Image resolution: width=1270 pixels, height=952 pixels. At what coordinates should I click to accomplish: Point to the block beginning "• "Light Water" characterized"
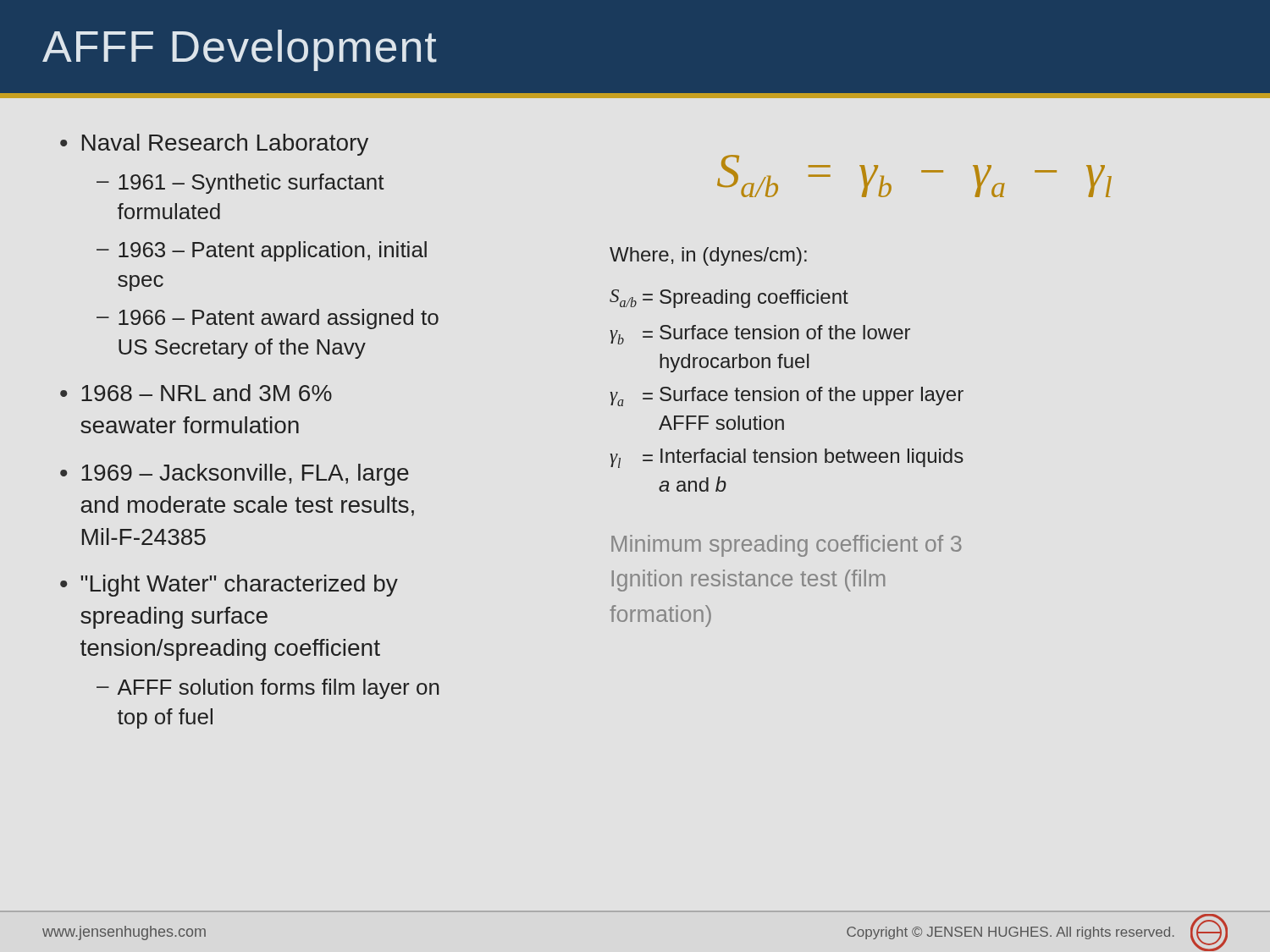point(229,616)
